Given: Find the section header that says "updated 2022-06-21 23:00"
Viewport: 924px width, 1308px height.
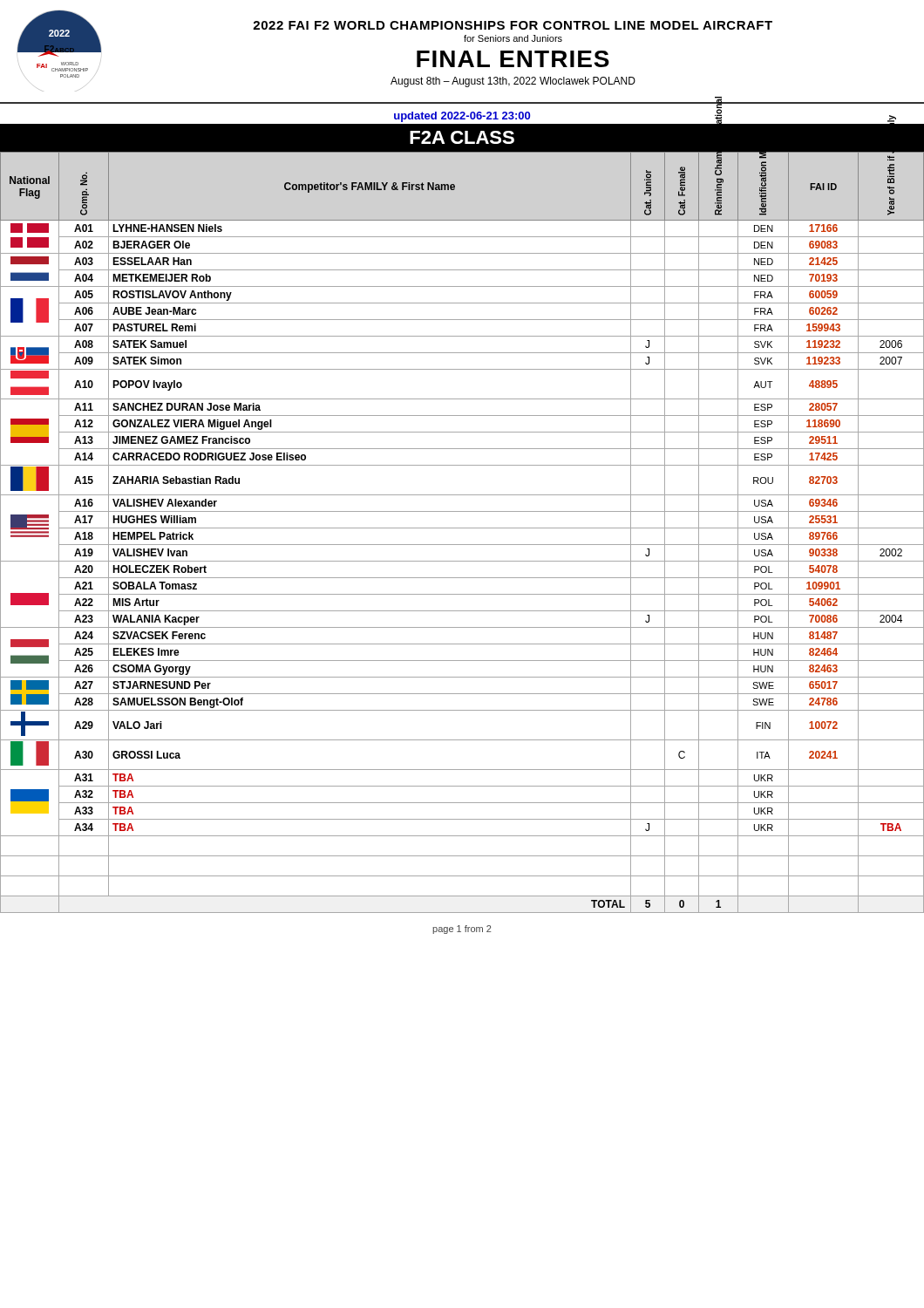Looking at the screenshot, I should pos(462,115).
